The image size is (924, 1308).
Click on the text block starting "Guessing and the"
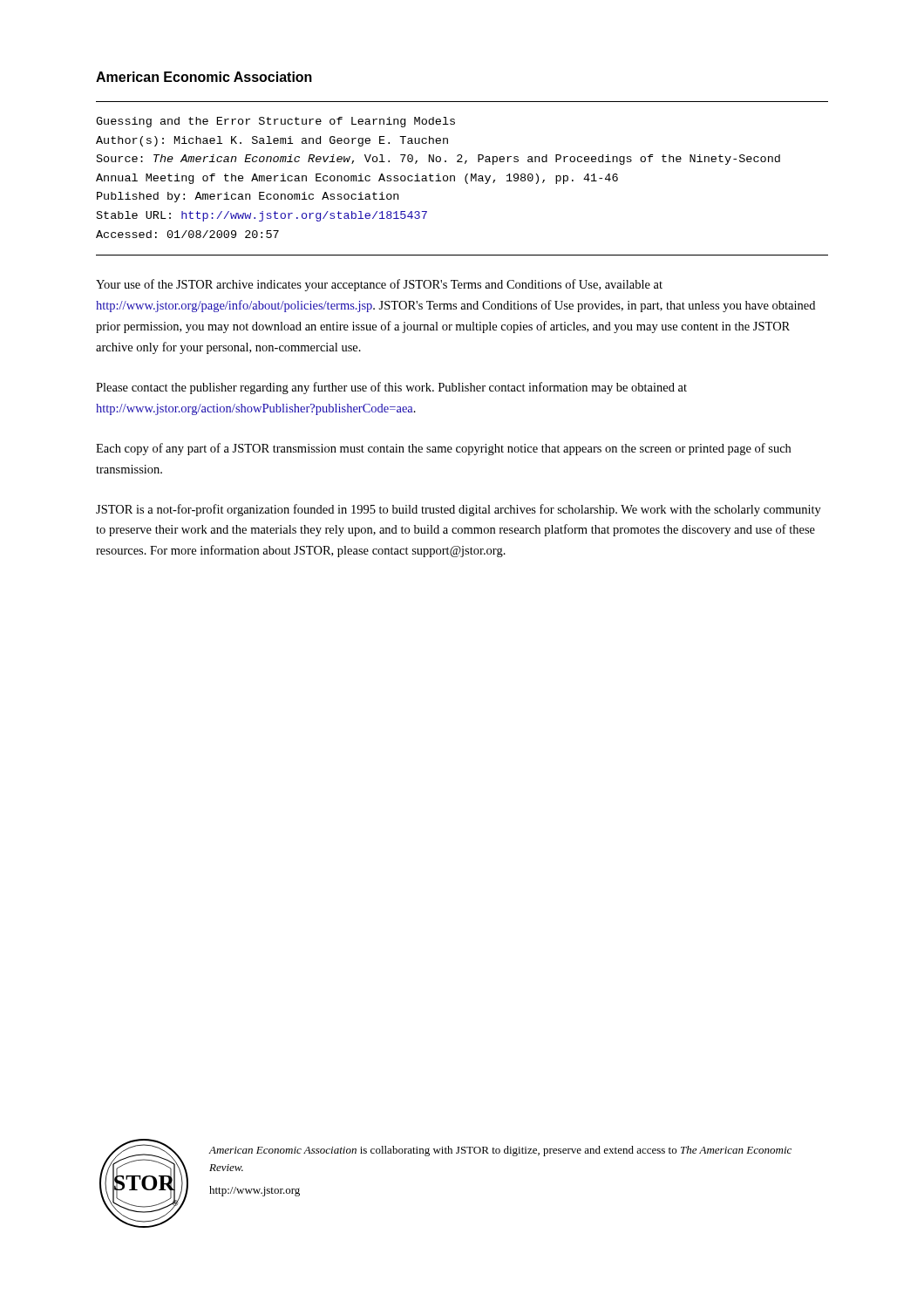(x=438, y=178)
